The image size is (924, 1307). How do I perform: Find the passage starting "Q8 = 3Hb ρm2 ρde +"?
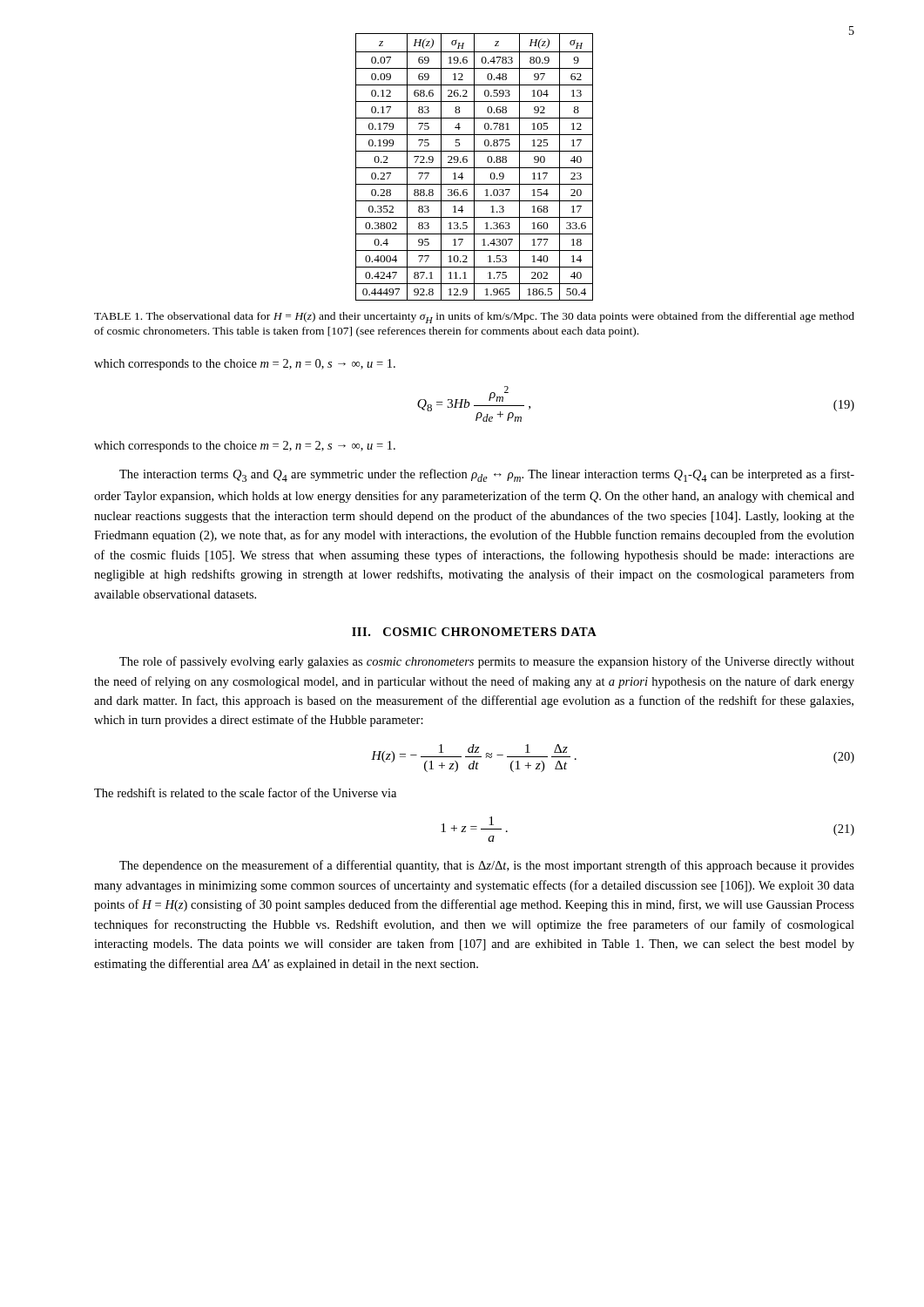point(499,406)
